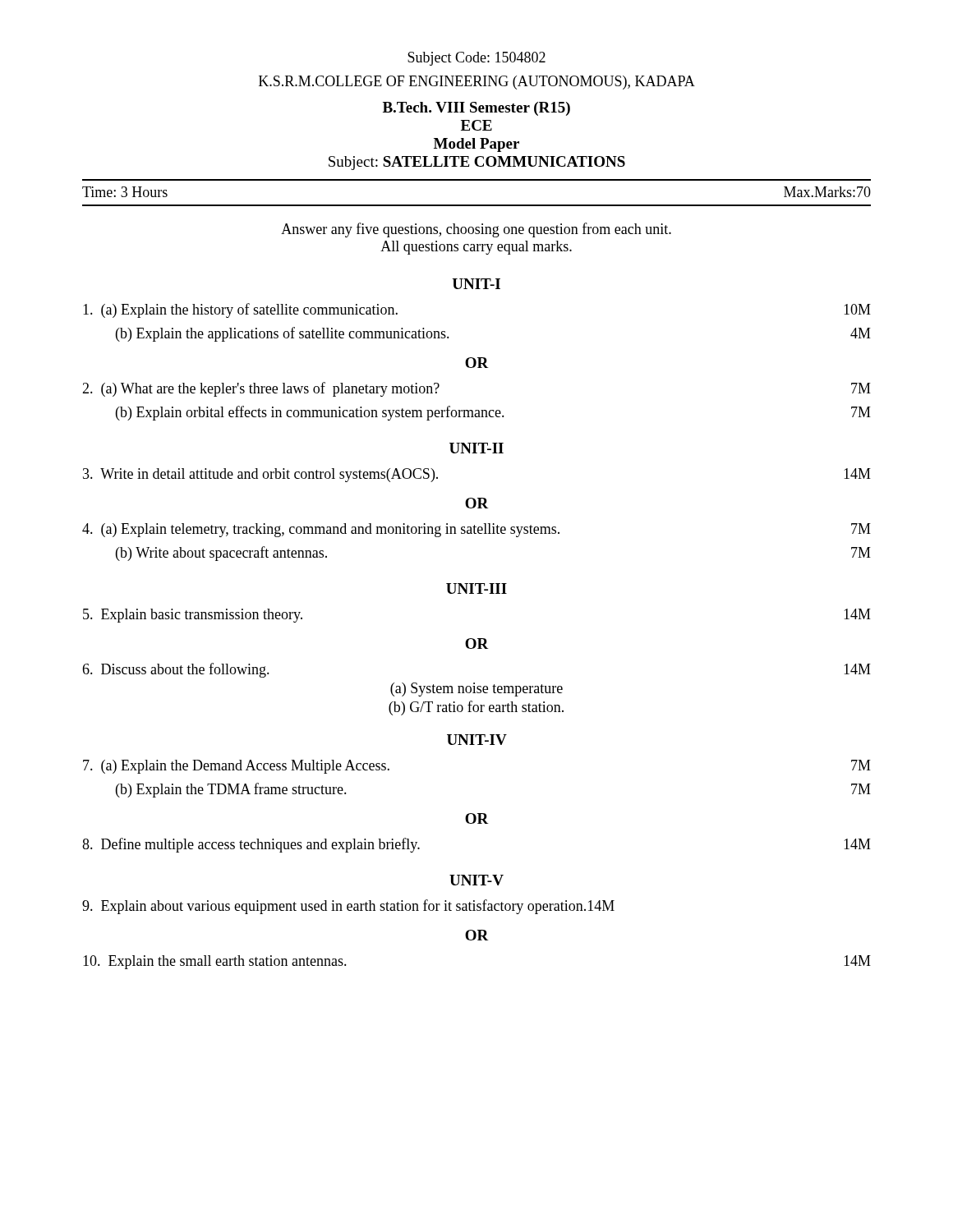Navigate to the text block starting "9. Explain about various equipment used in"
Image resolution: width=953 pixels, height=1232 pixels.
pos(476,906)
